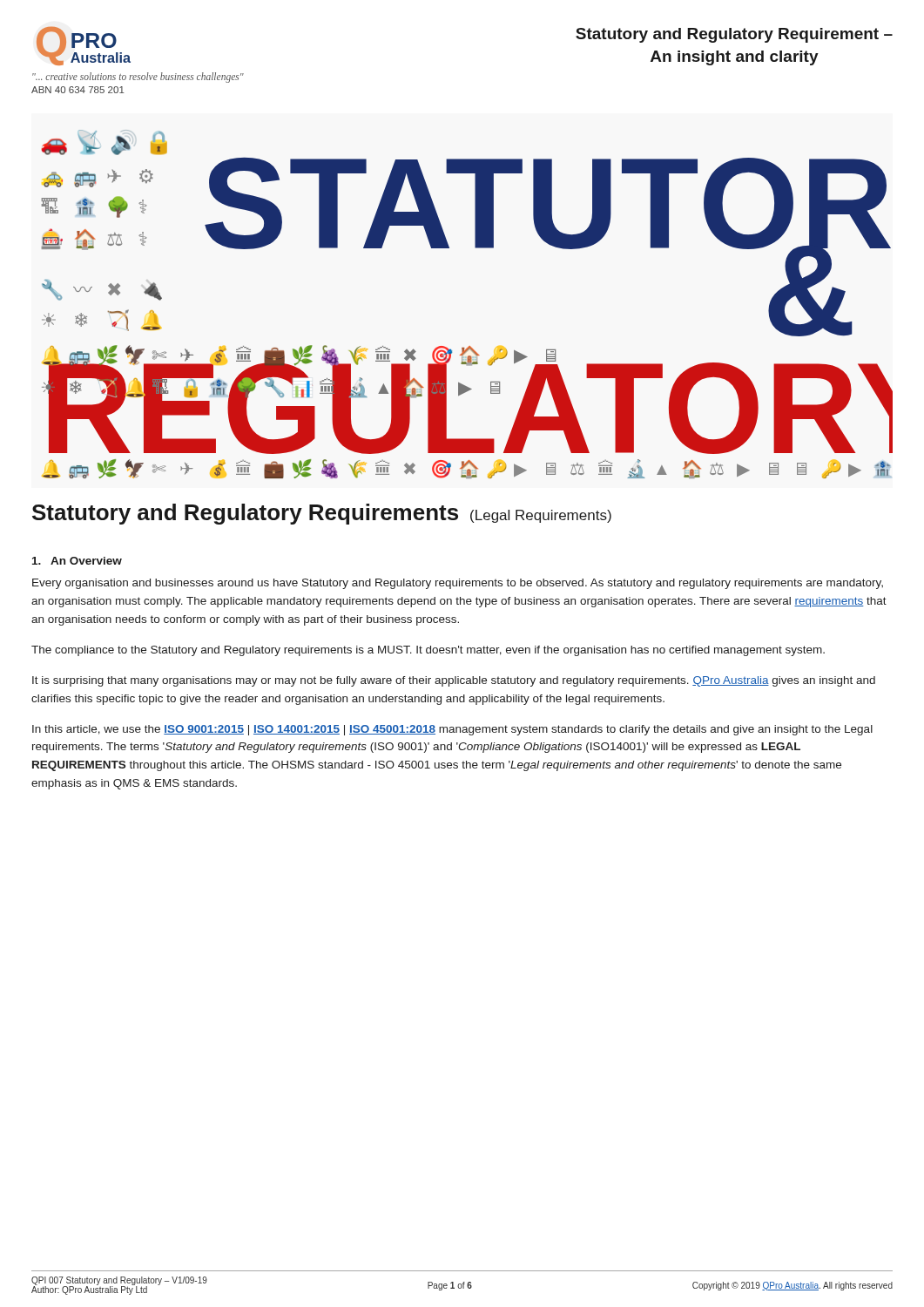This screenshot has width=924, height=1307.
Task: Select the block starting "Every organisation and businesses"
Action: pos(459,601)
